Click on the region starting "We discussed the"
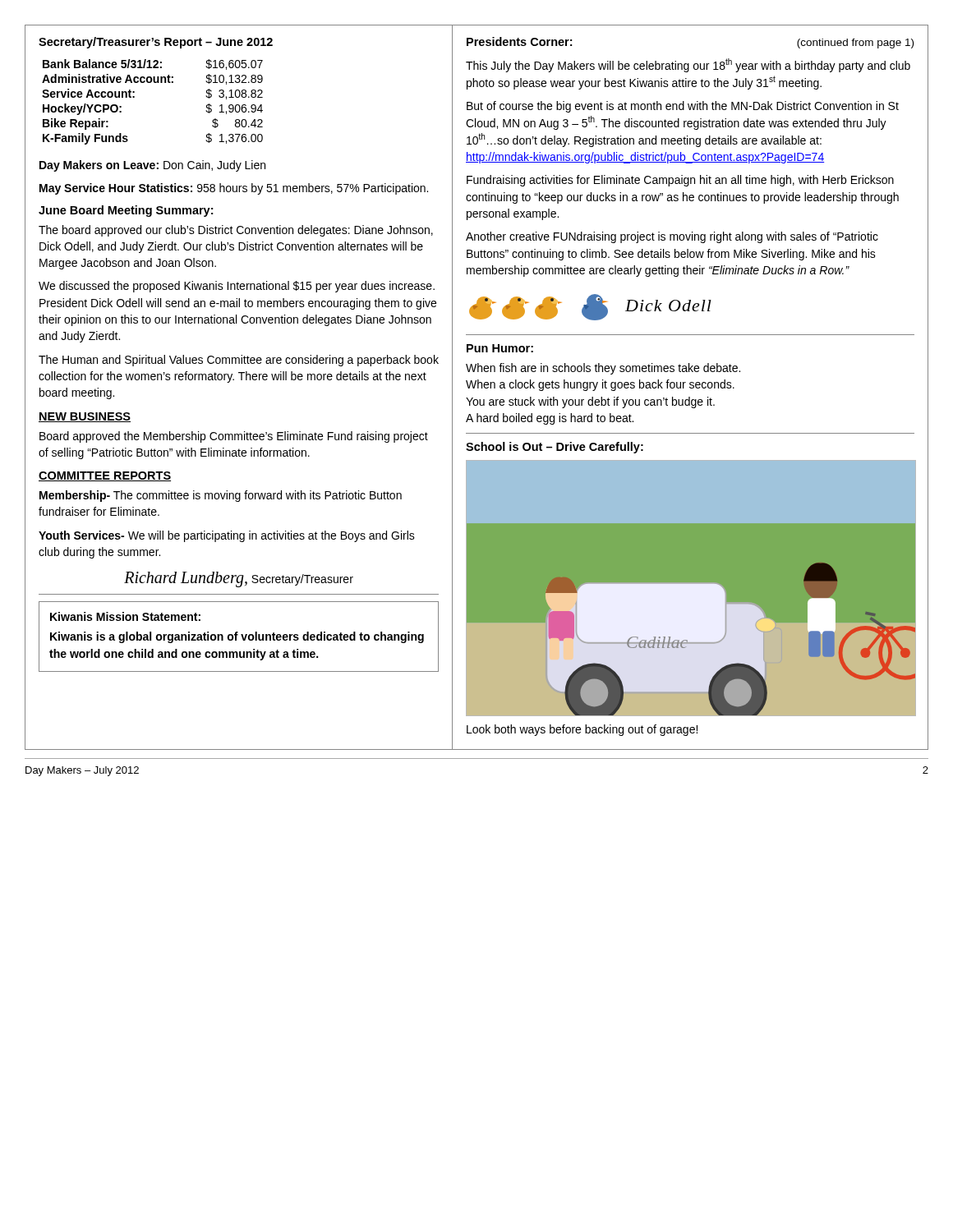 [x=238, y=311]
